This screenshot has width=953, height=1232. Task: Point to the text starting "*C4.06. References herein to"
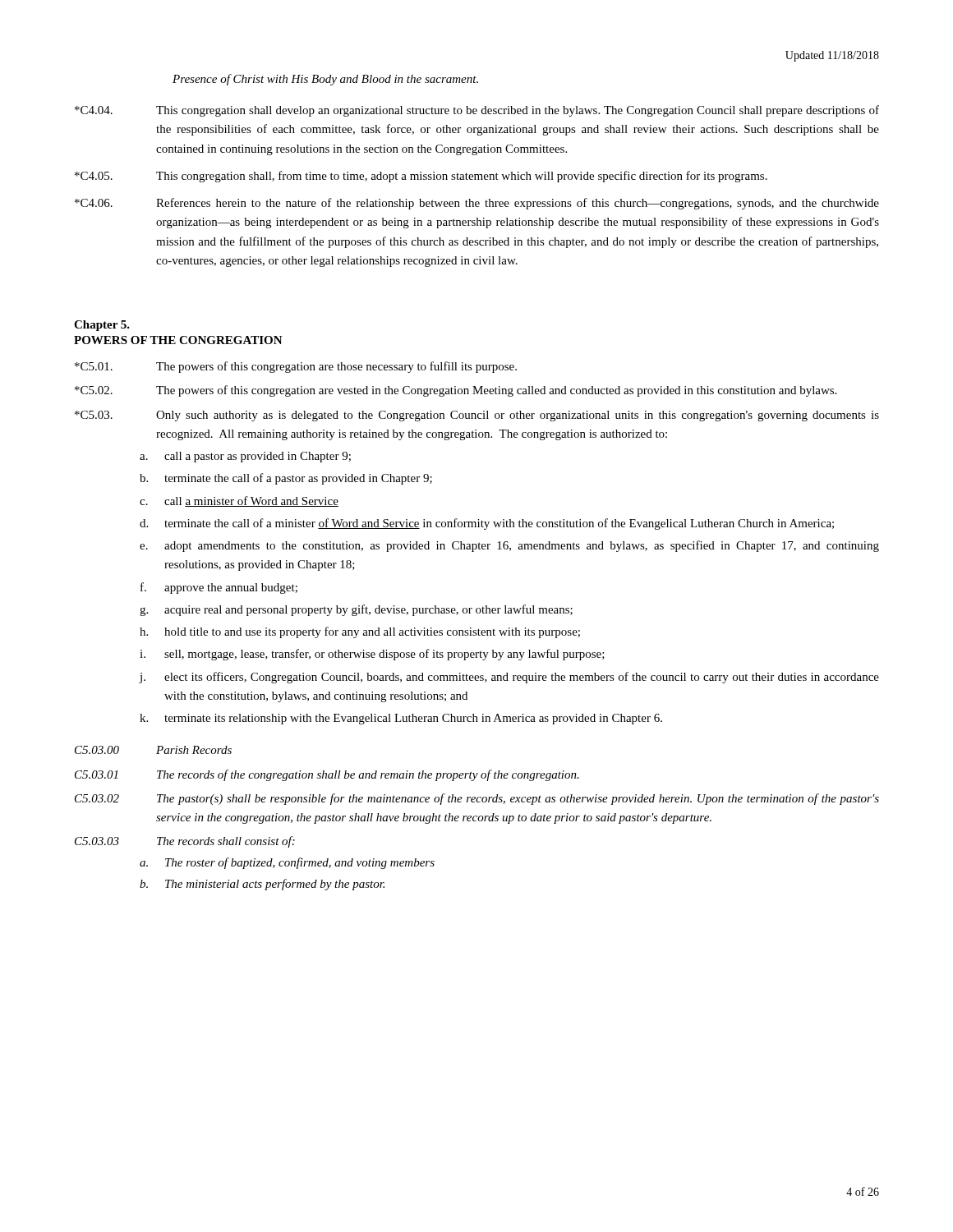[x=476, y=232]
